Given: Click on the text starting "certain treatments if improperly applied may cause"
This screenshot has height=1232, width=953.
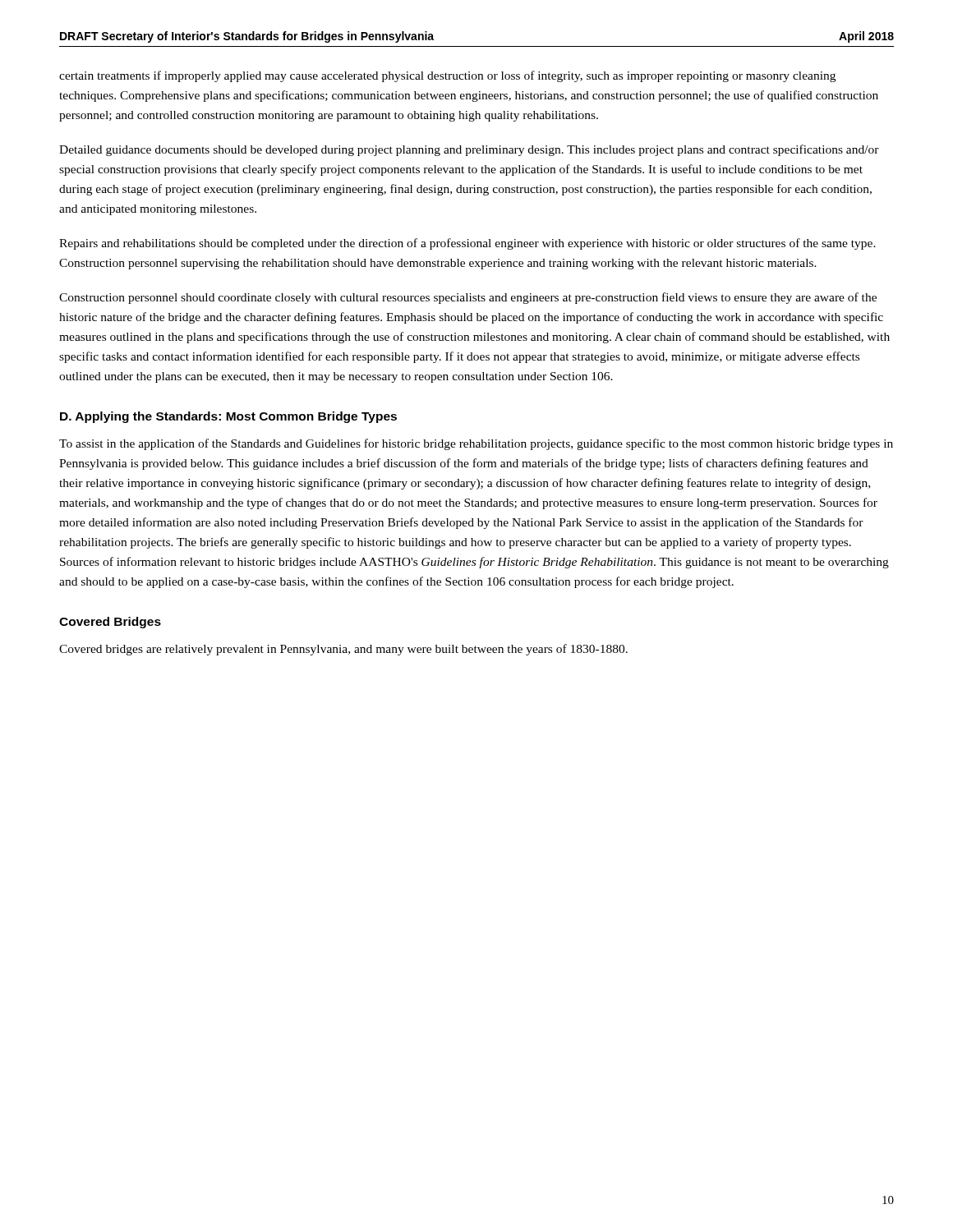Looking at the screenshot, I should click(x=469, y=95).
